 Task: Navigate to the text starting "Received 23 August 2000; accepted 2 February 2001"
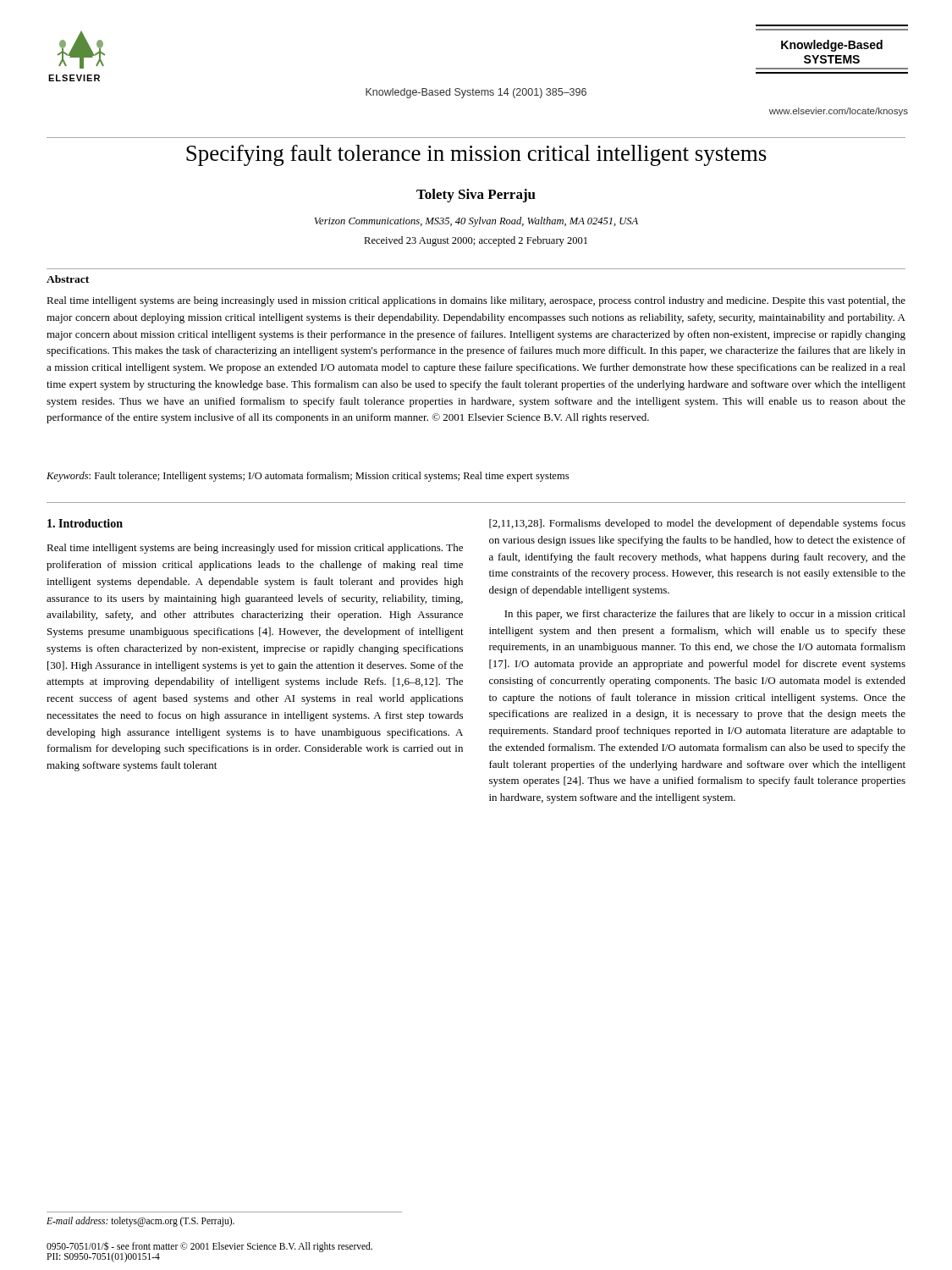click(x=476, y=240)
